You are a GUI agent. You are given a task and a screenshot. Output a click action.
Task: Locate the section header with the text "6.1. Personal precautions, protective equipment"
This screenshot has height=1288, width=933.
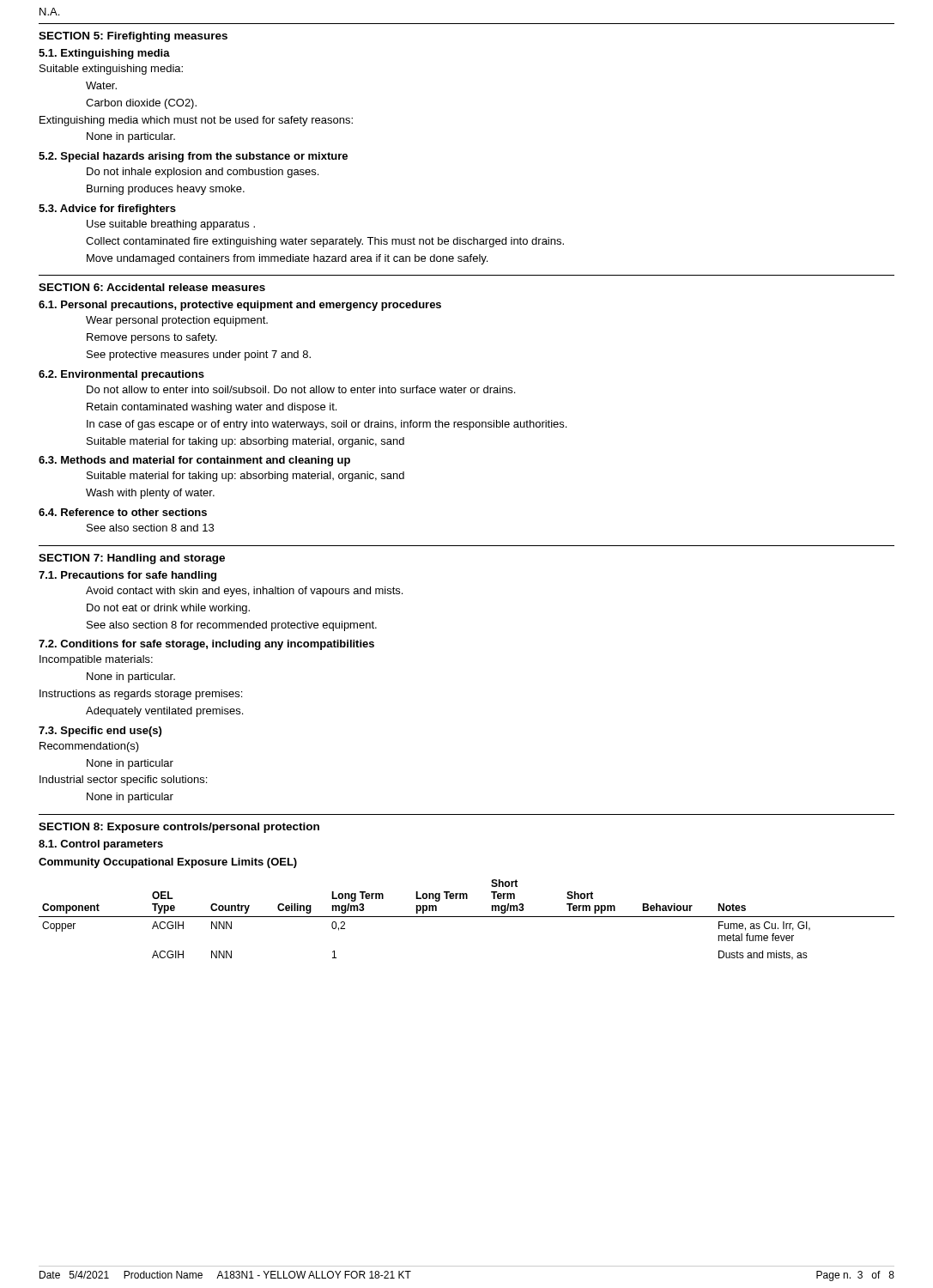click(x=240, y=305)
